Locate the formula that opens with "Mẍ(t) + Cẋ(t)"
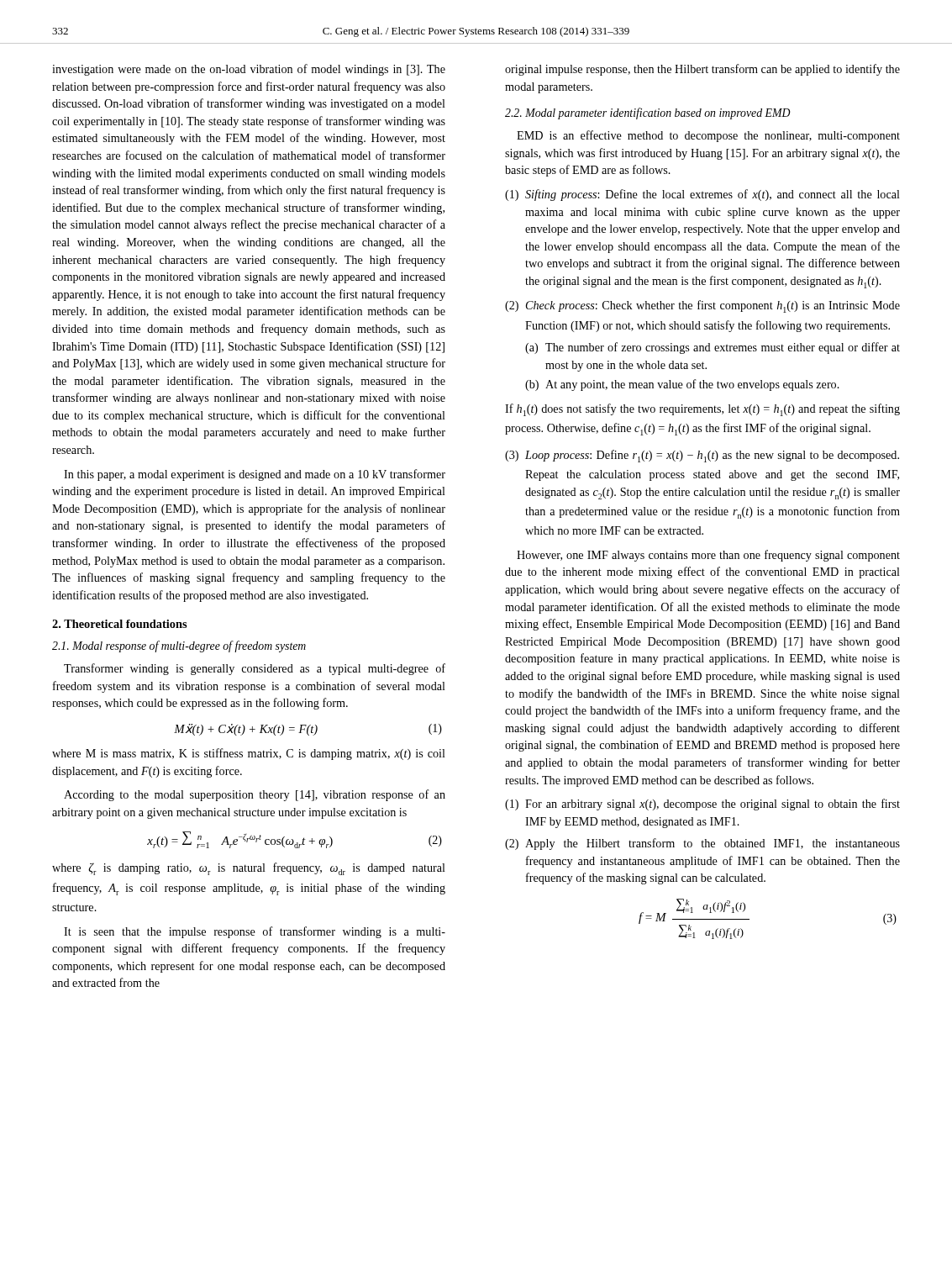 click(255, 729)
